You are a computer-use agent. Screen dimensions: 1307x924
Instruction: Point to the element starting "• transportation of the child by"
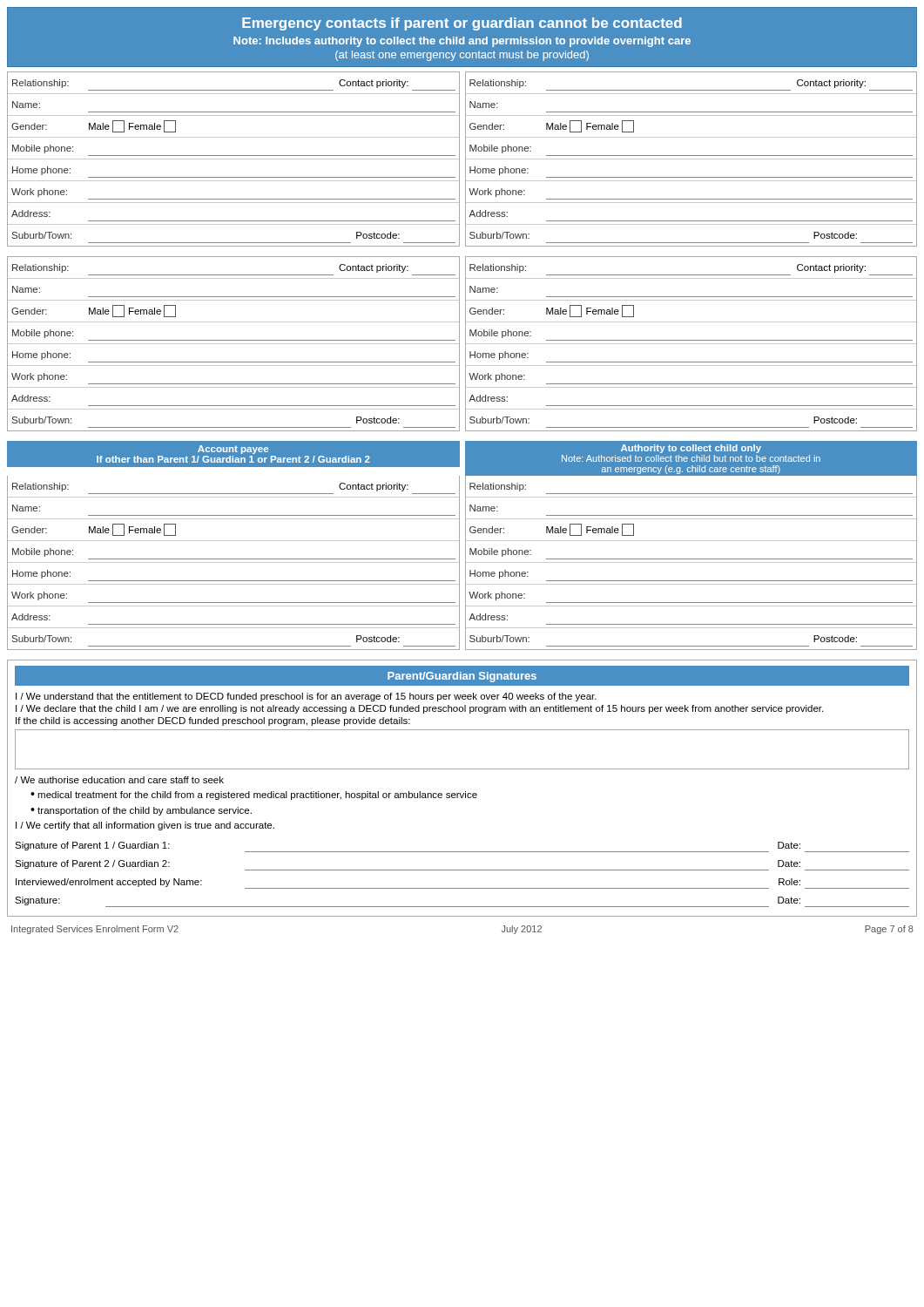point(141,809)
